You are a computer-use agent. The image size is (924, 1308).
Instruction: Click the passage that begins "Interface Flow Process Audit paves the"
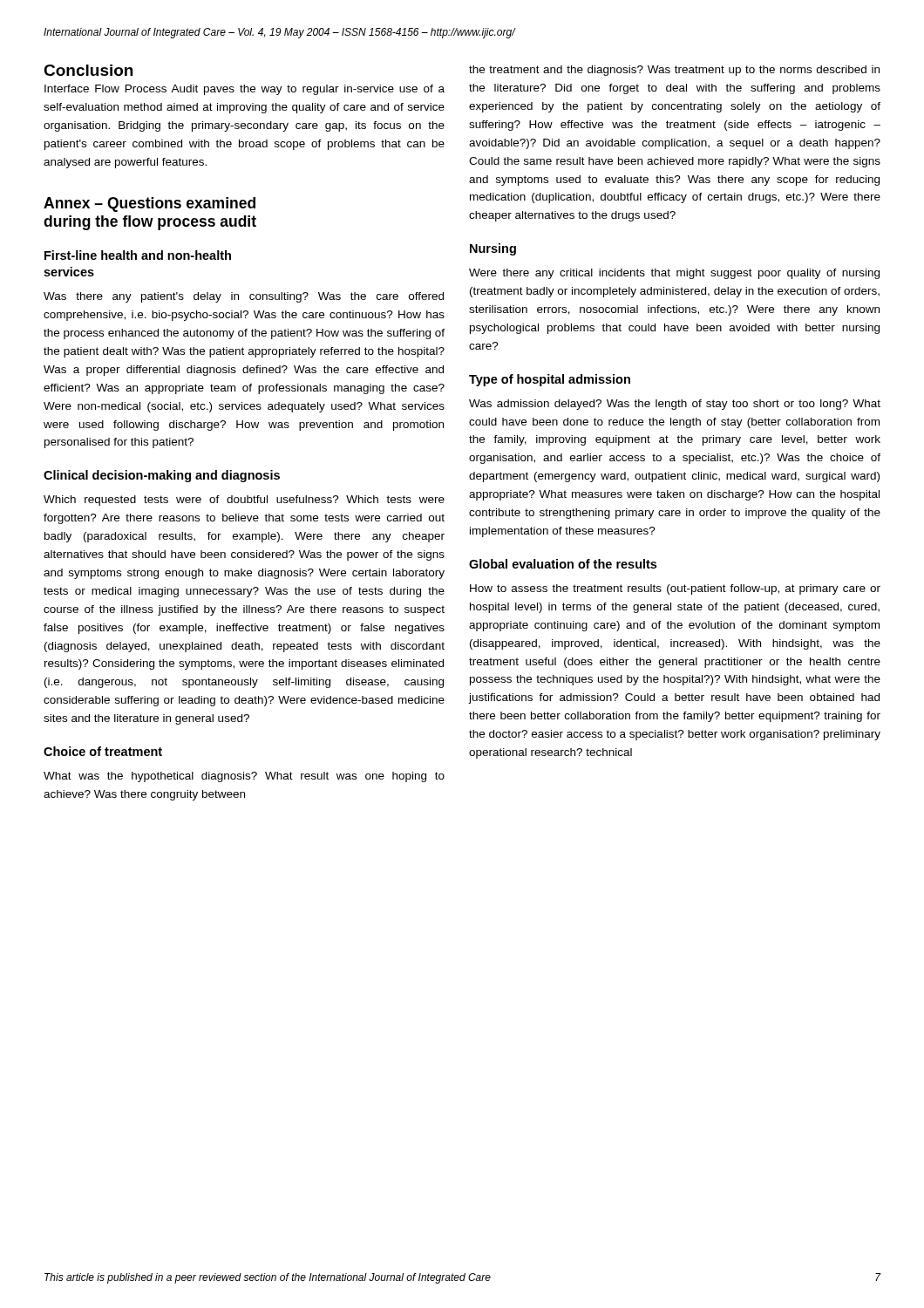[x=244, y=126]
